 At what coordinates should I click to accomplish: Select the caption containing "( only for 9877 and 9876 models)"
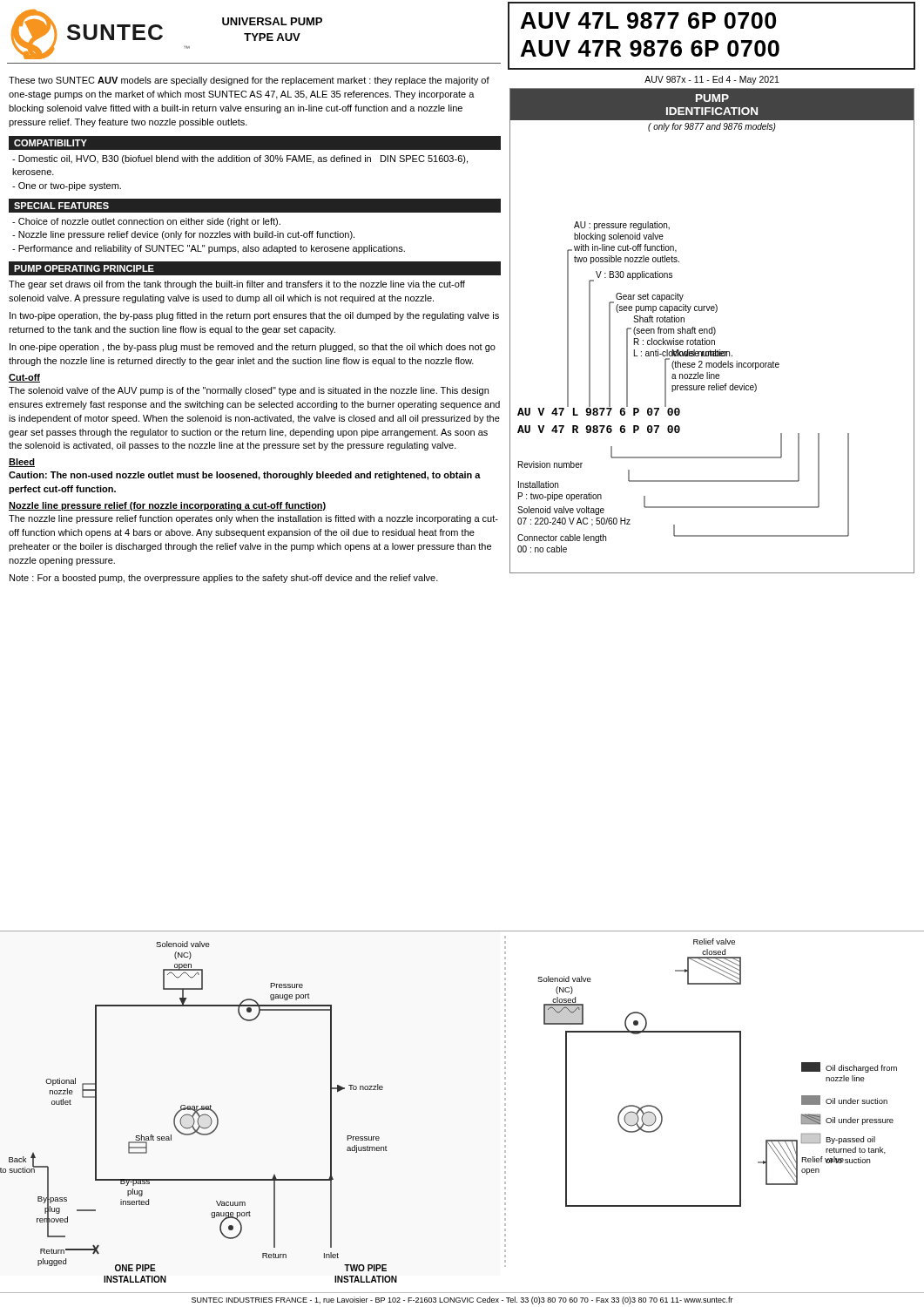click(x=712, y=127)
